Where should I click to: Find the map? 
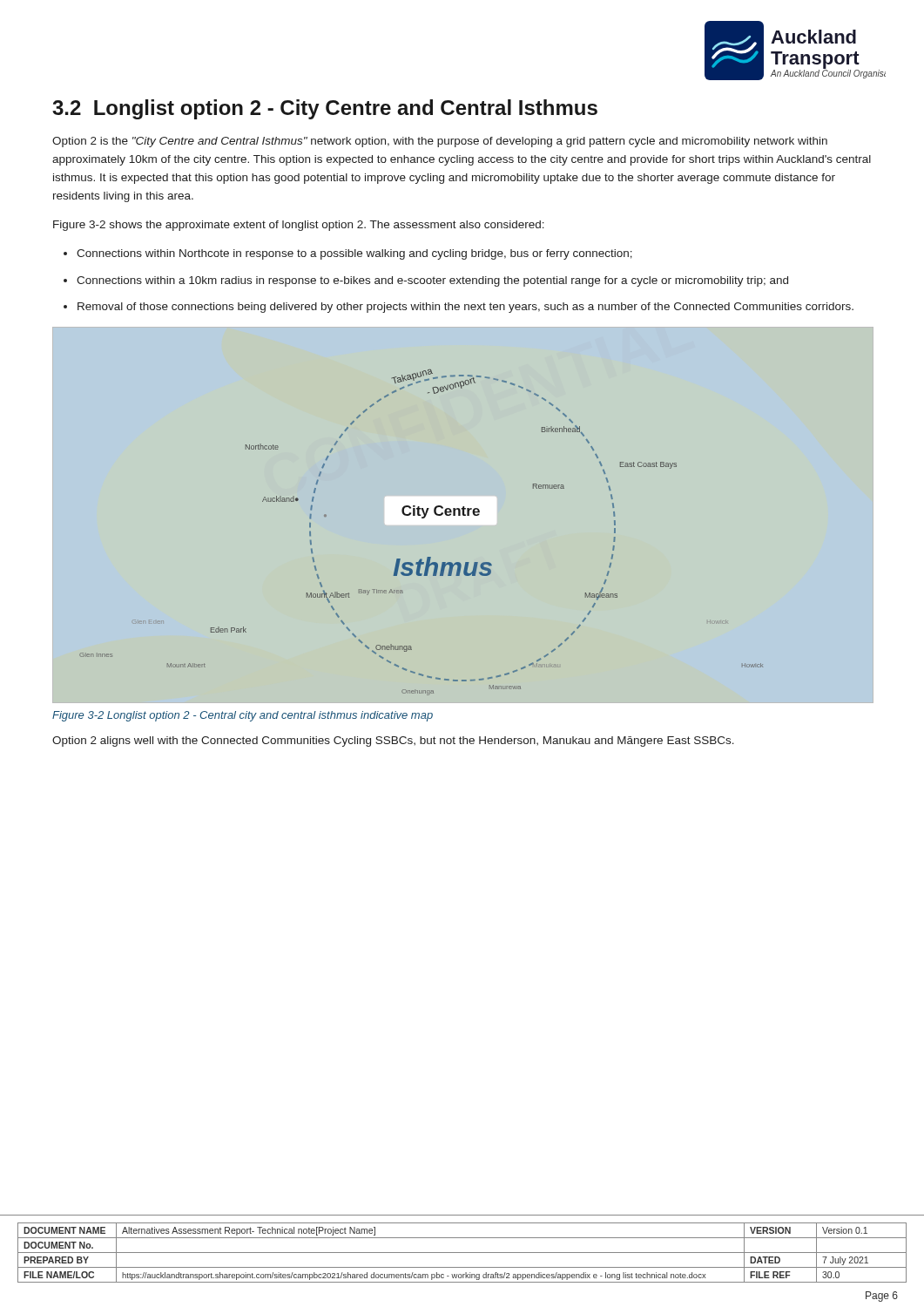(463, 515)
